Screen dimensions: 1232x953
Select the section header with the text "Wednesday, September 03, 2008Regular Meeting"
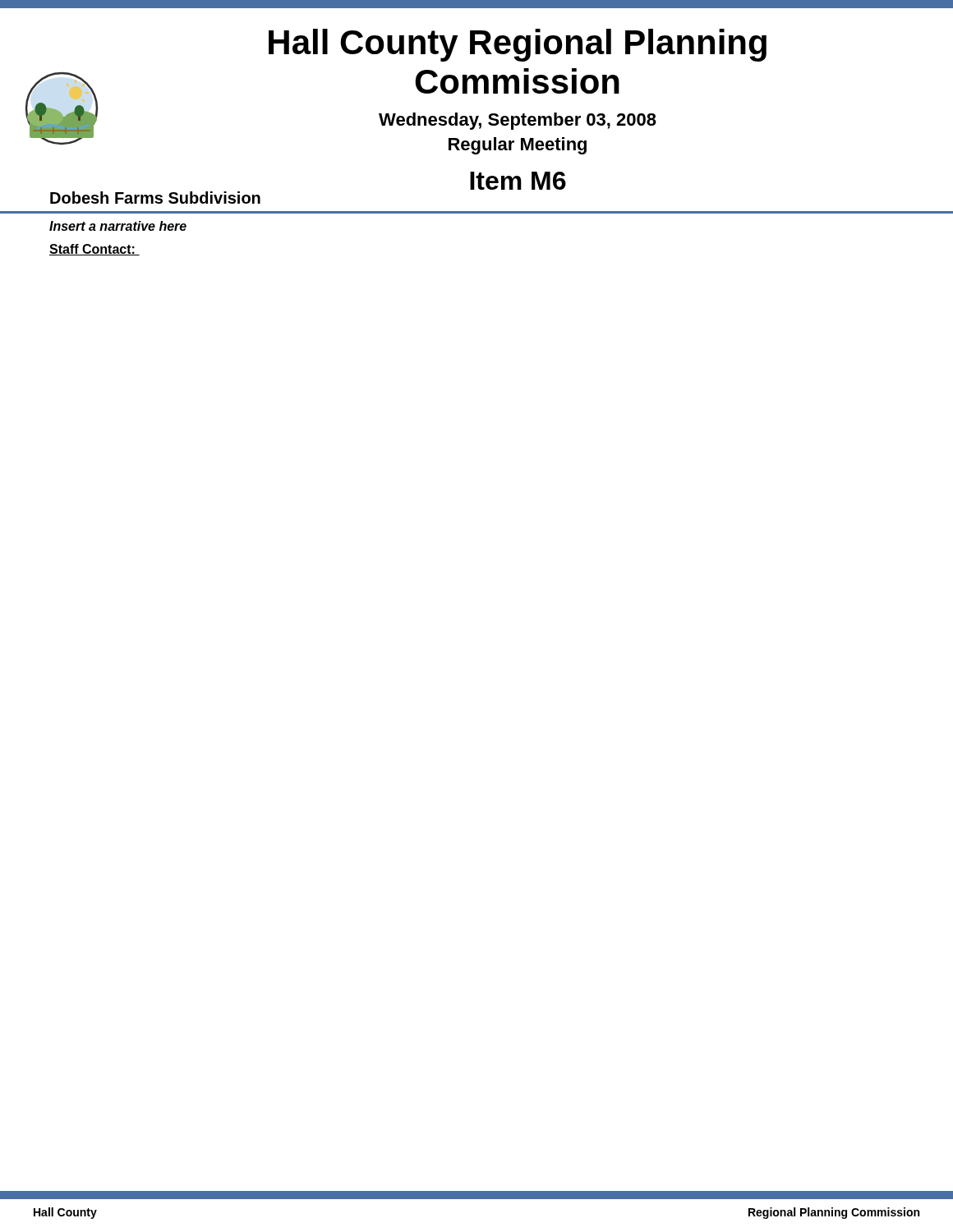tap(518, 132)
